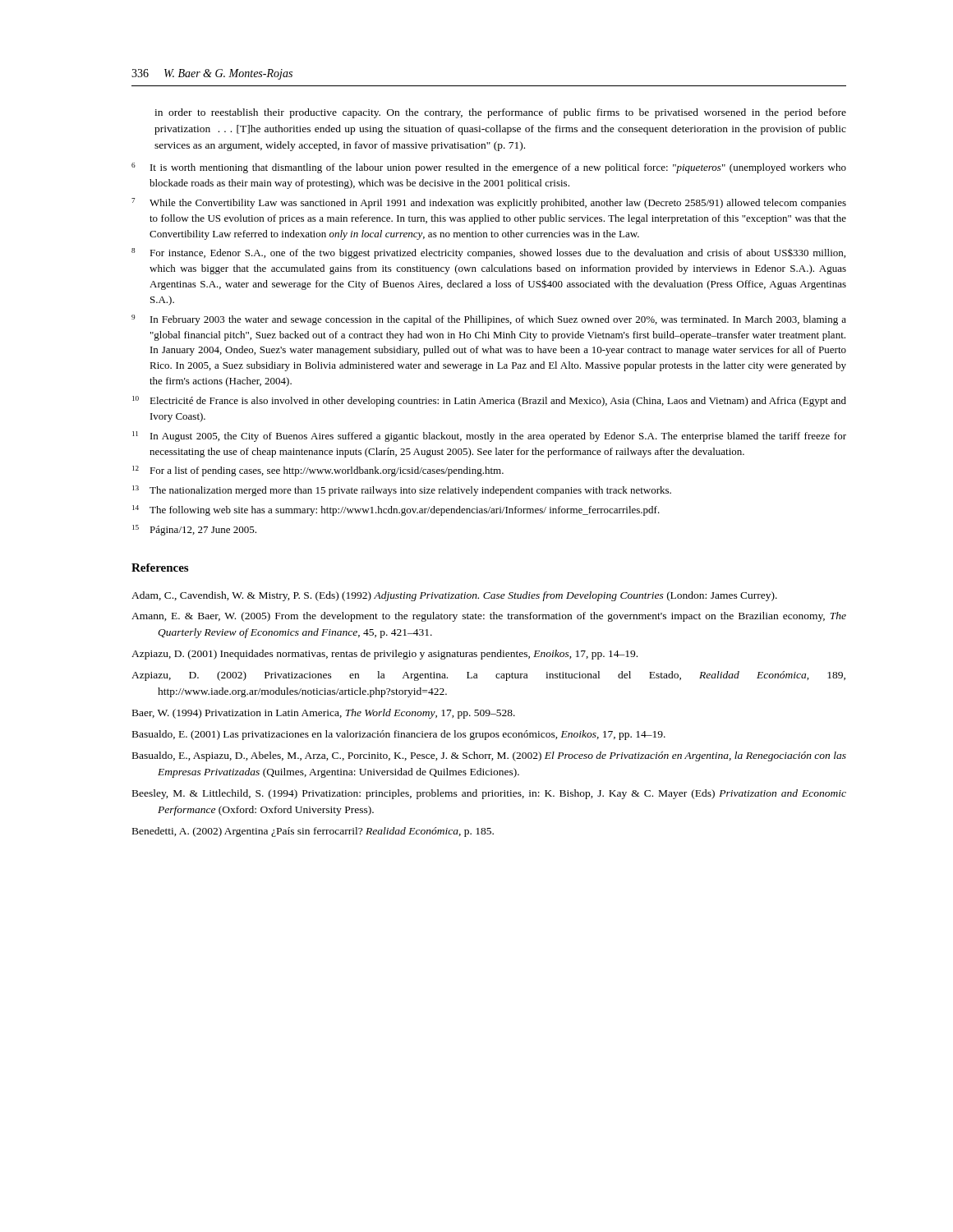Select the list item that says "Beesley, M. & Littlechild, S. (1994) Privatization: principles,"

[489, 801]
